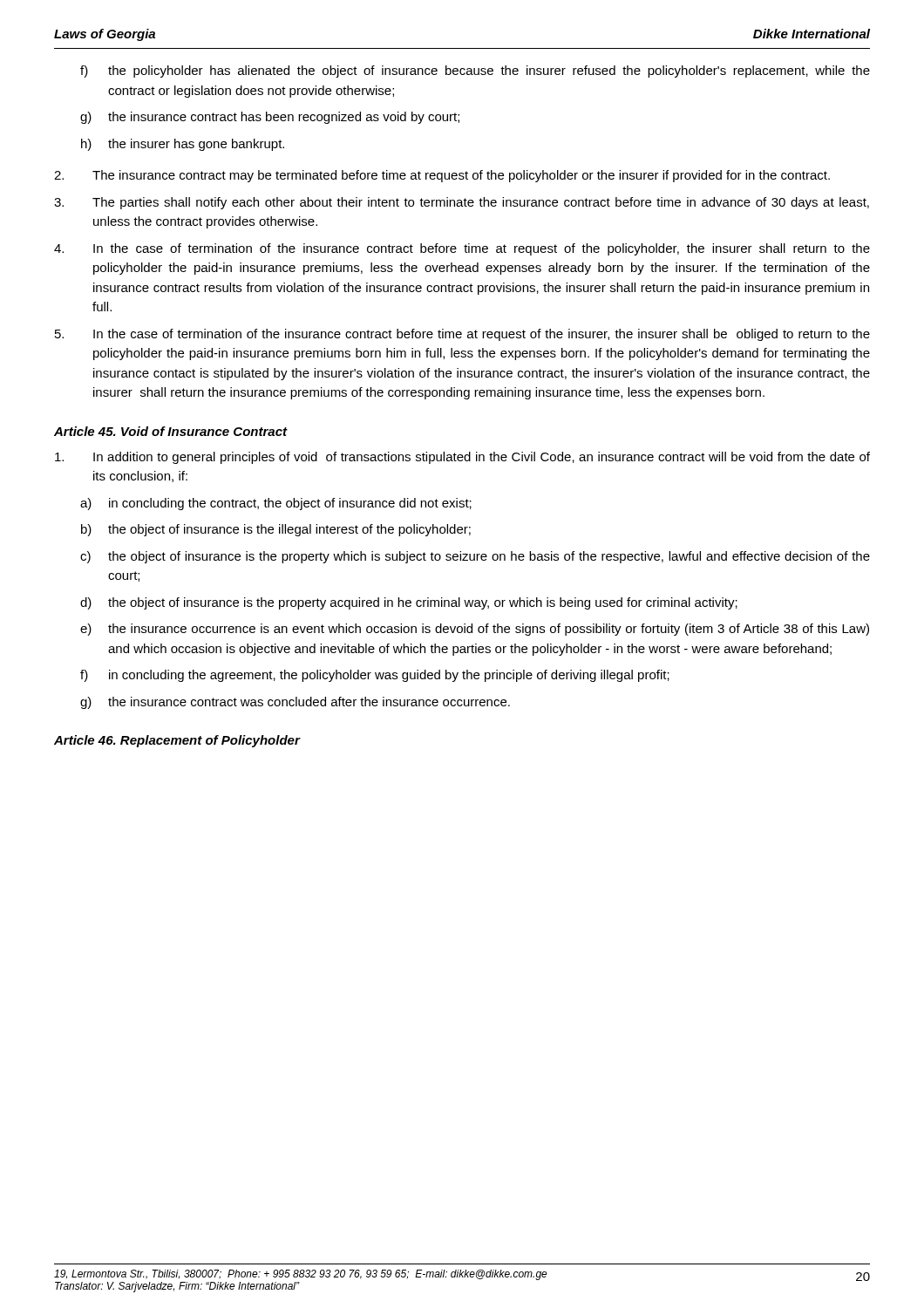Locate the text starting "2. The insurance contract may be terminated"

coord(462,176)
